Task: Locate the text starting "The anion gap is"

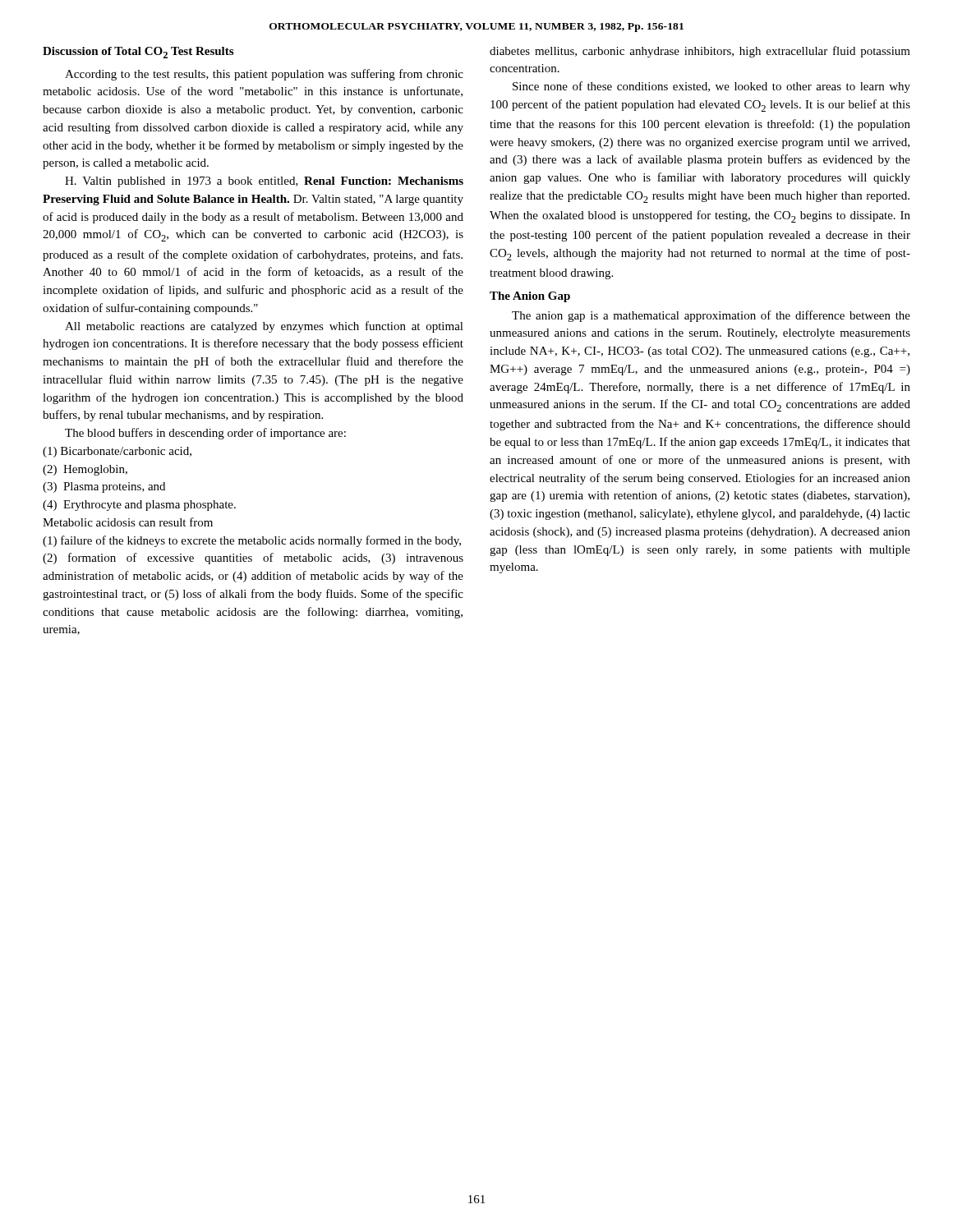Action: click(700, 442)
